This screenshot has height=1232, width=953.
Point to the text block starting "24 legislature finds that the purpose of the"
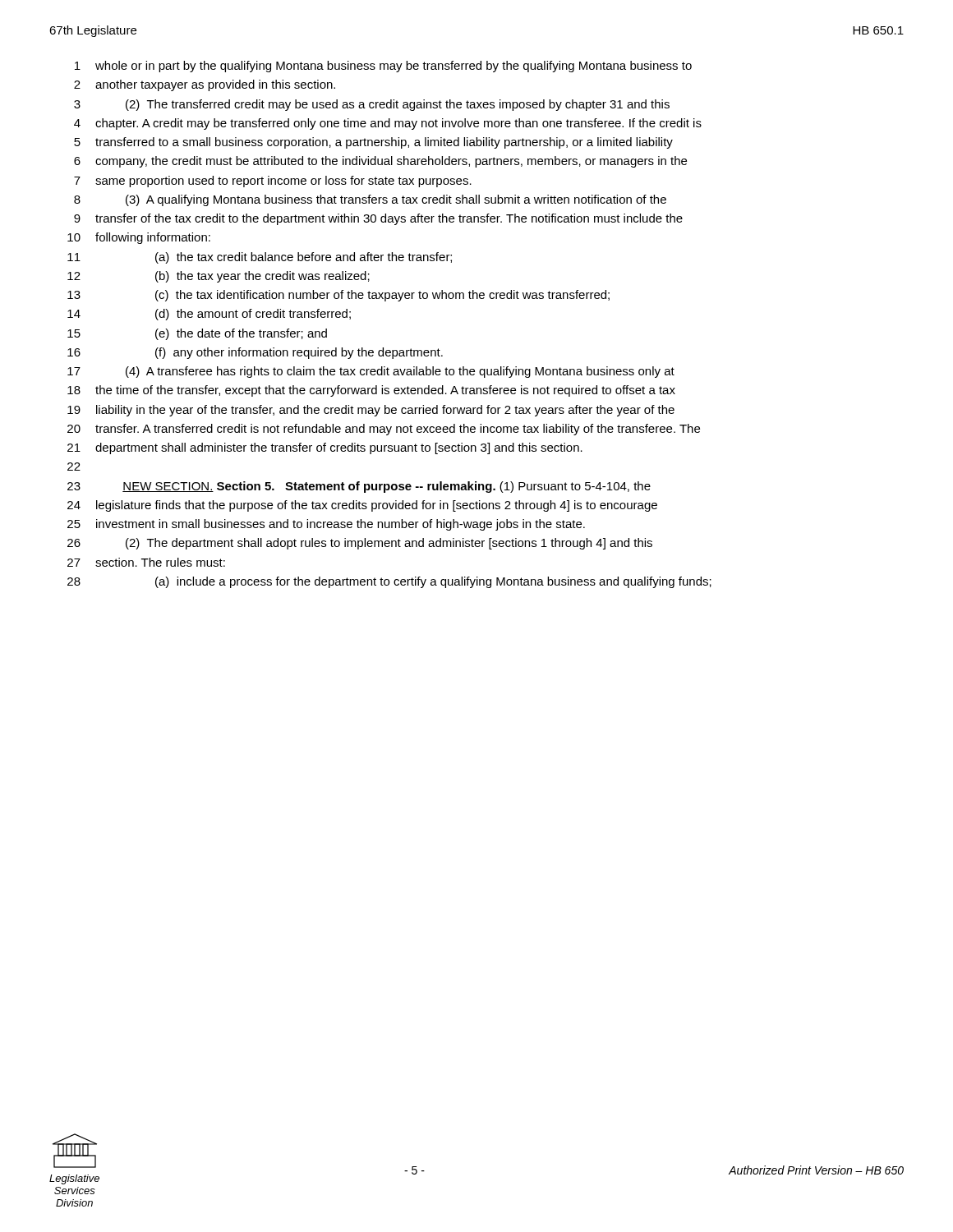(x=476, y=505)
